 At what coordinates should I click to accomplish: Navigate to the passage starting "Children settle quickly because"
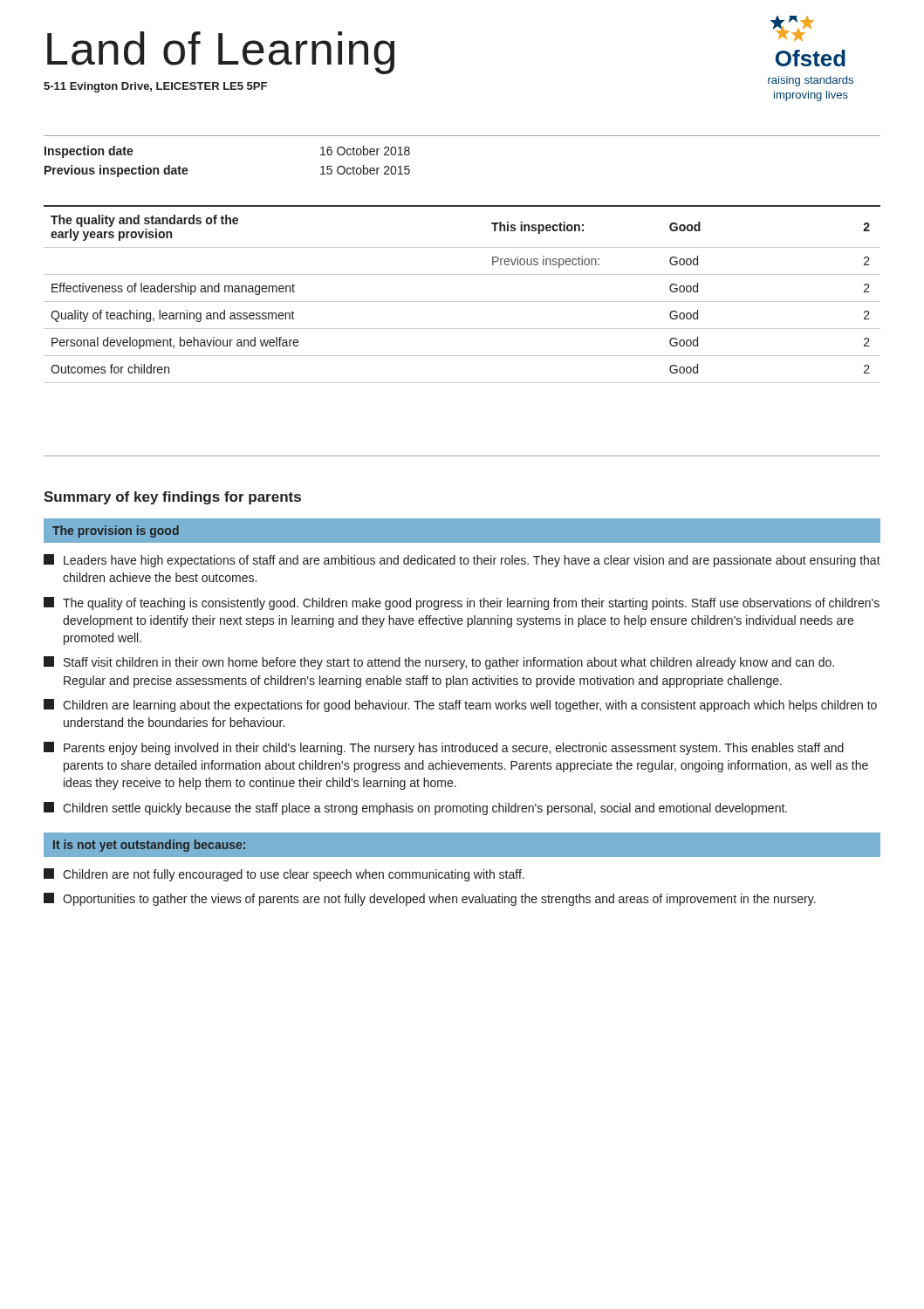tap(462, 808)
